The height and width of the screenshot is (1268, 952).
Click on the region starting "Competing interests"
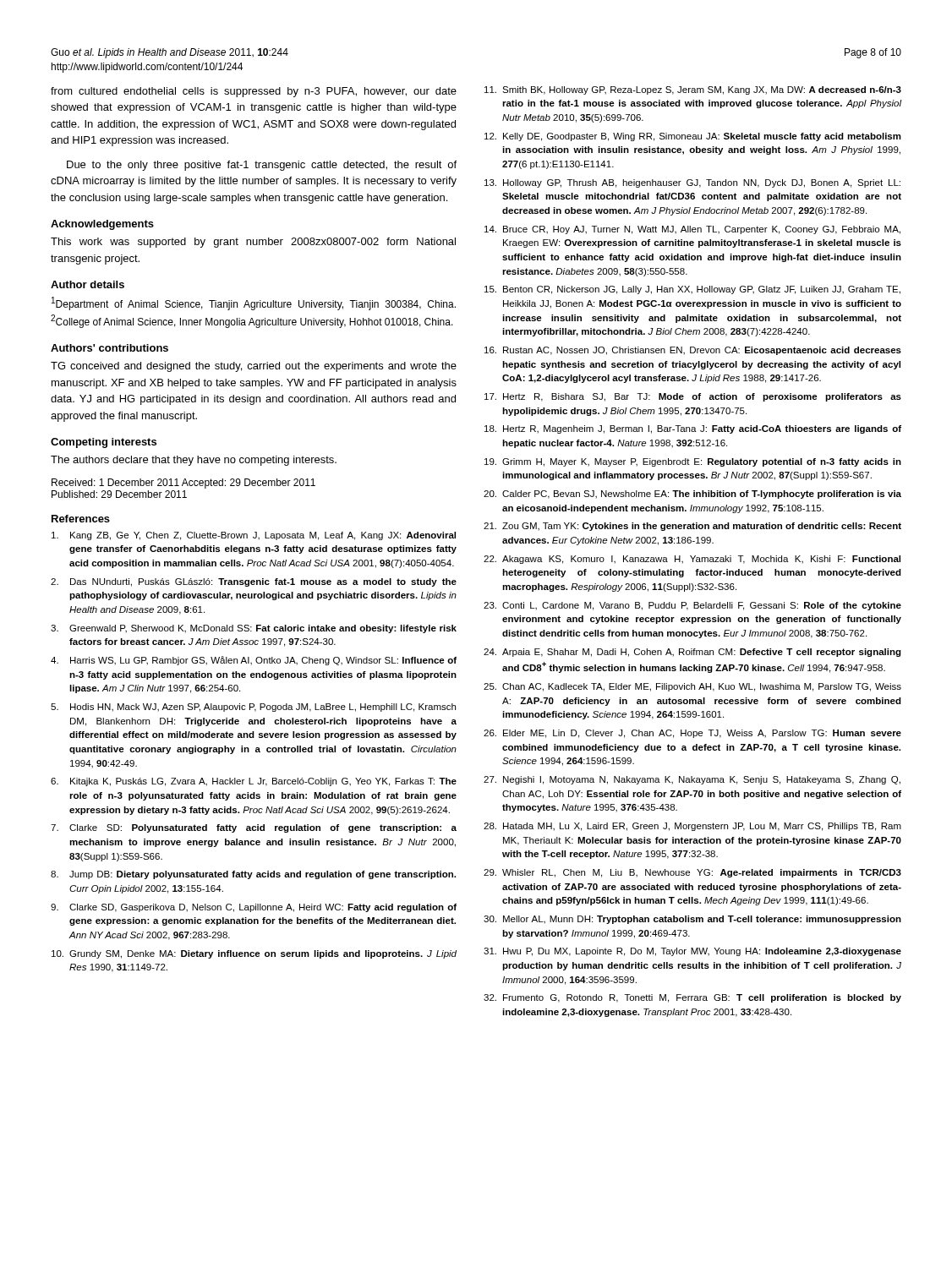pos(104,442)
